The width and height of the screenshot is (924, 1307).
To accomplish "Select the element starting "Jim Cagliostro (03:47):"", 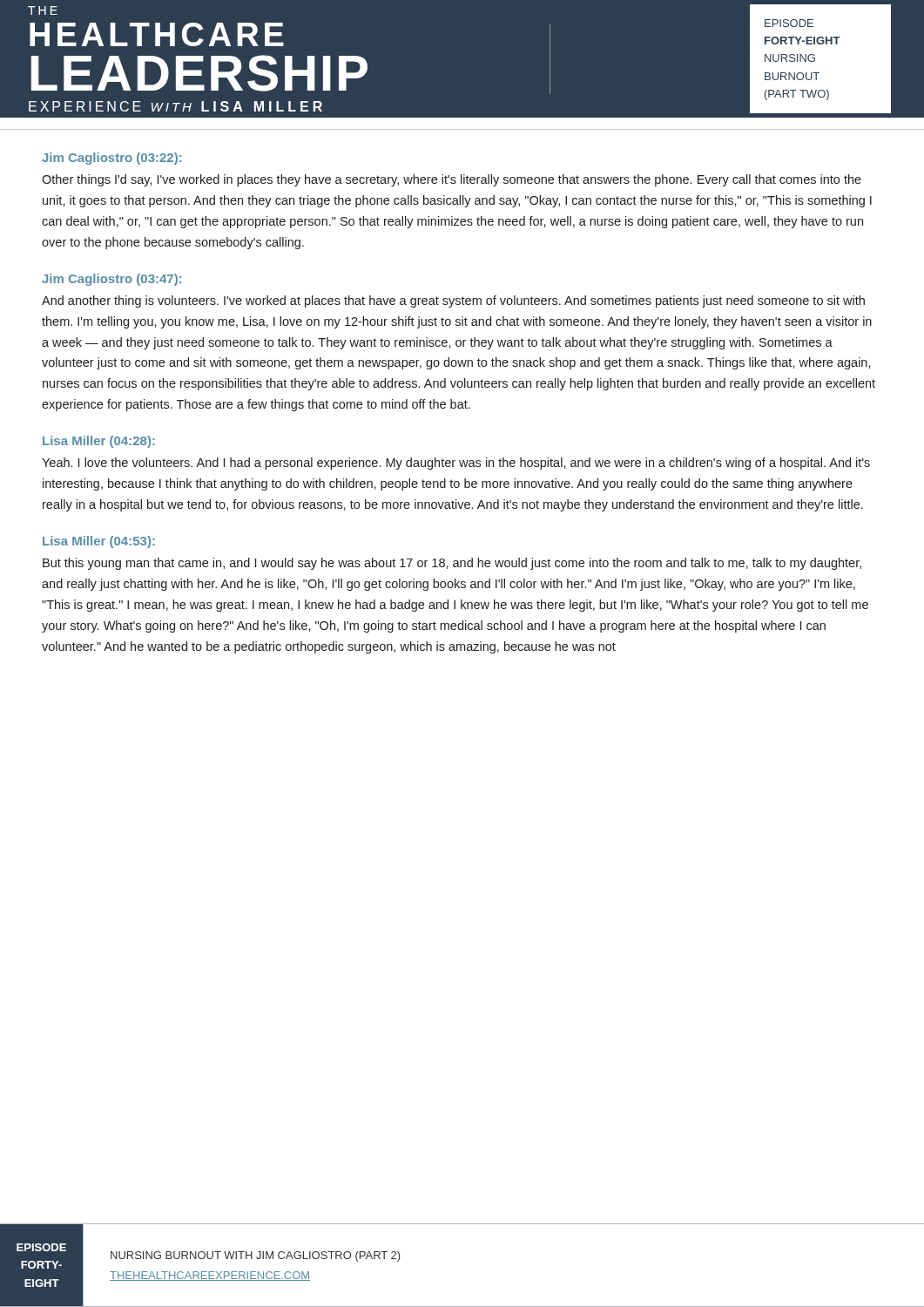I will coord(112,278).
